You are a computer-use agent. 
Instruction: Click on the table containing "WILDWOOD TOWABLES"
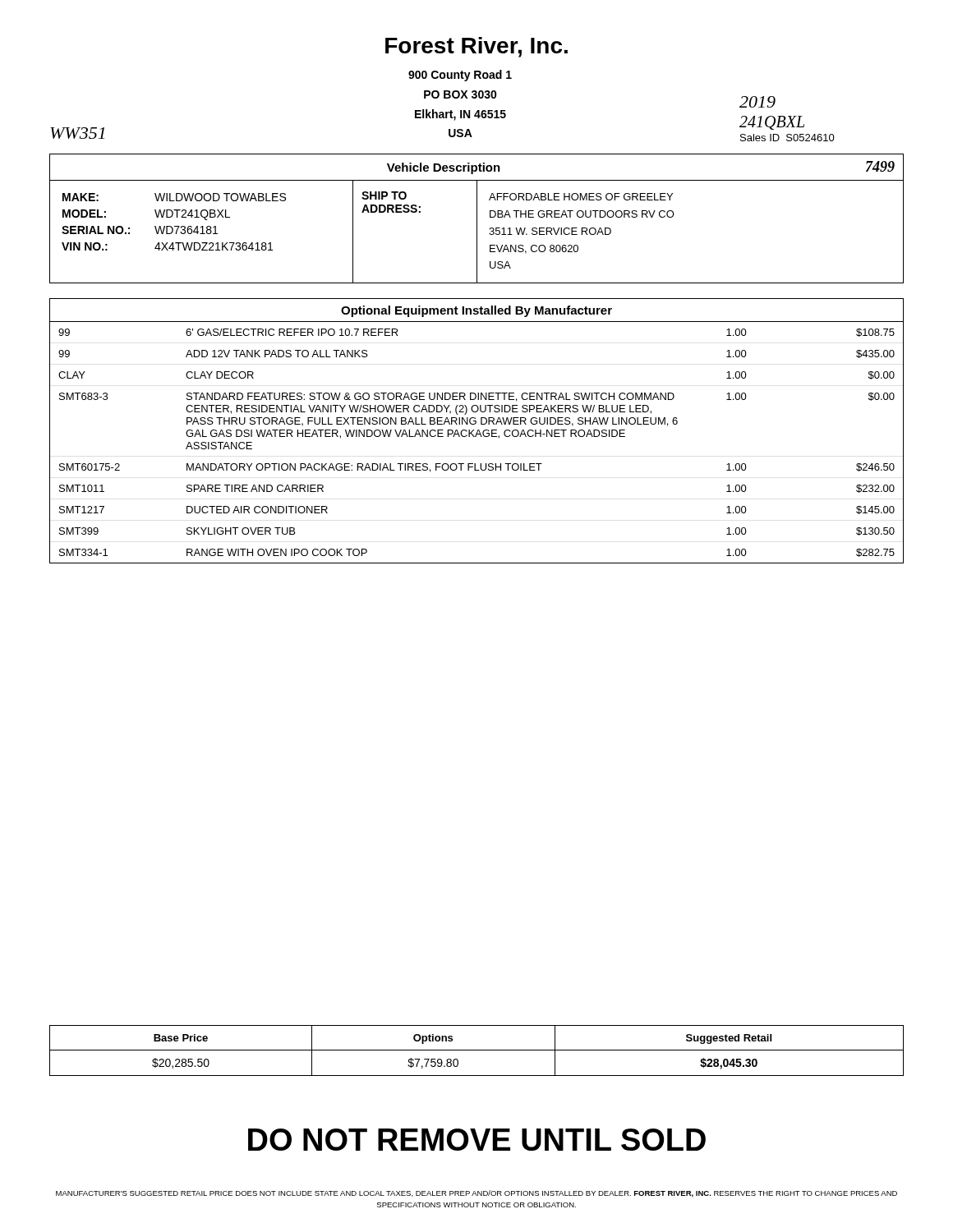click(x=476, y=232)
